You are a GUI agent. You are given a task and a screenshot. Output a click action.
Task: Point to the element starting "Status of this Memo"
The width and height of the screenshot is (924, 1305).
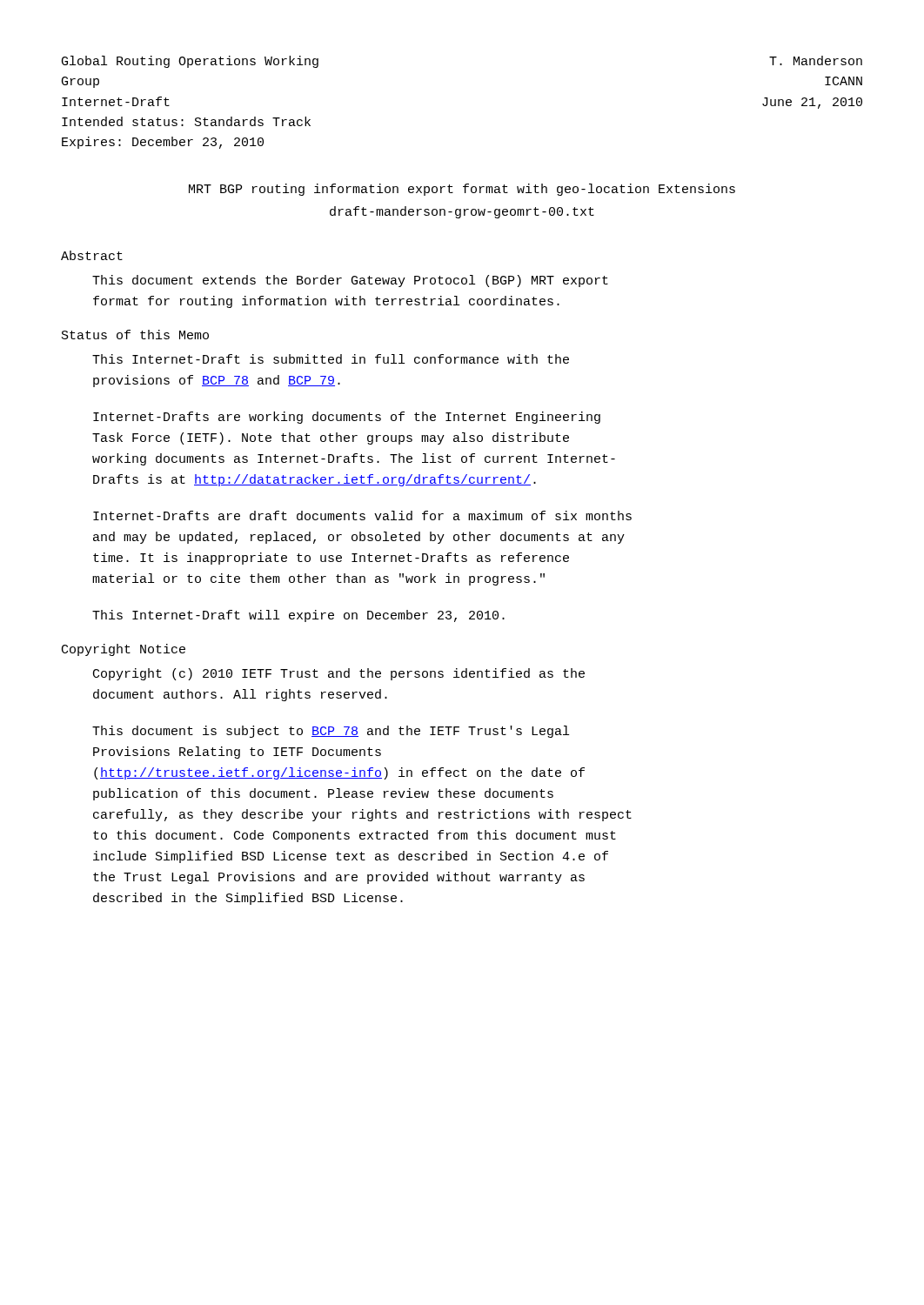(x=135, y=336)
